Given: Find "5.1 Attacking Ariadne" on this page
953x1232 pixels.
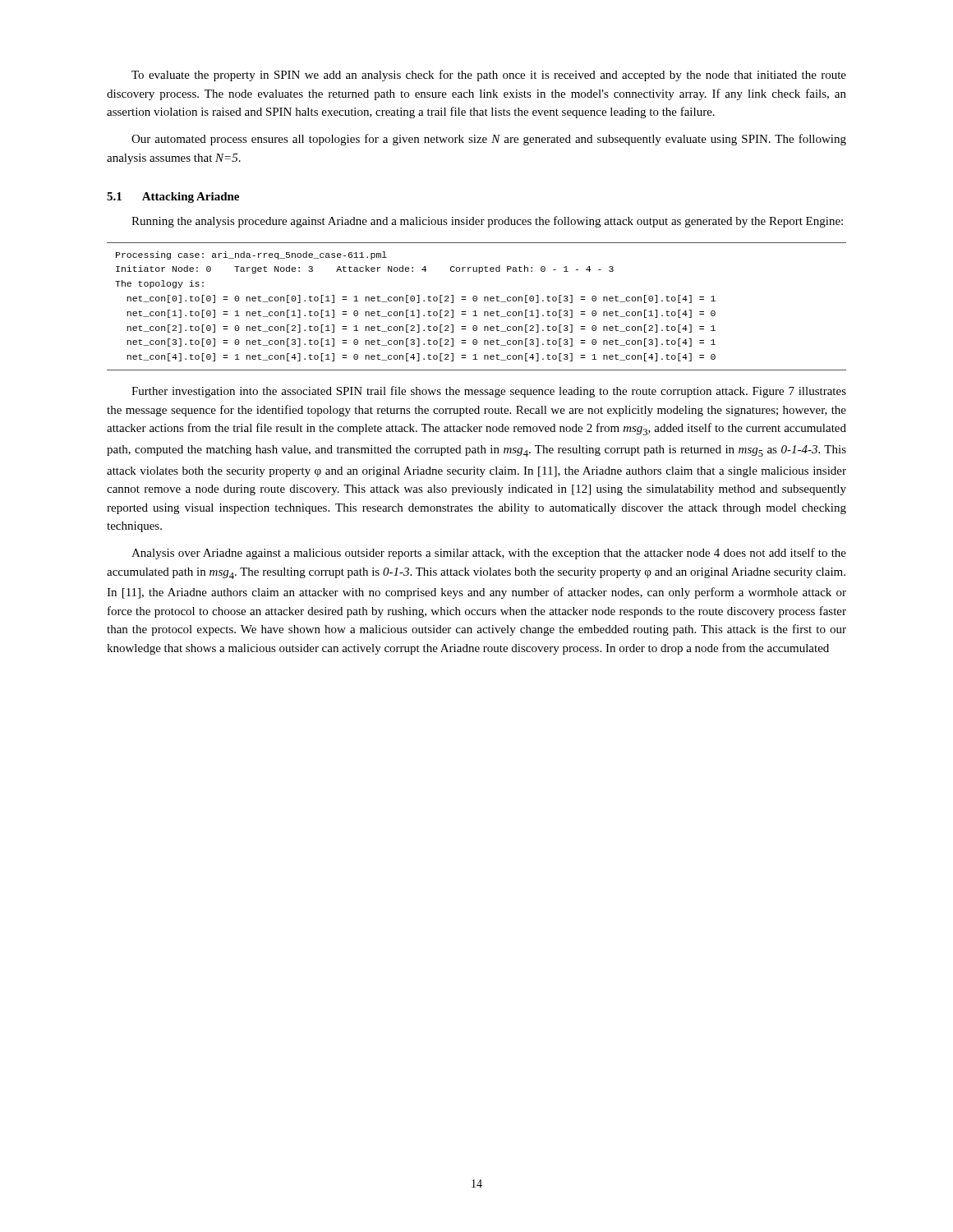Looking at the screenshot, I should click(x=173, y=197).
